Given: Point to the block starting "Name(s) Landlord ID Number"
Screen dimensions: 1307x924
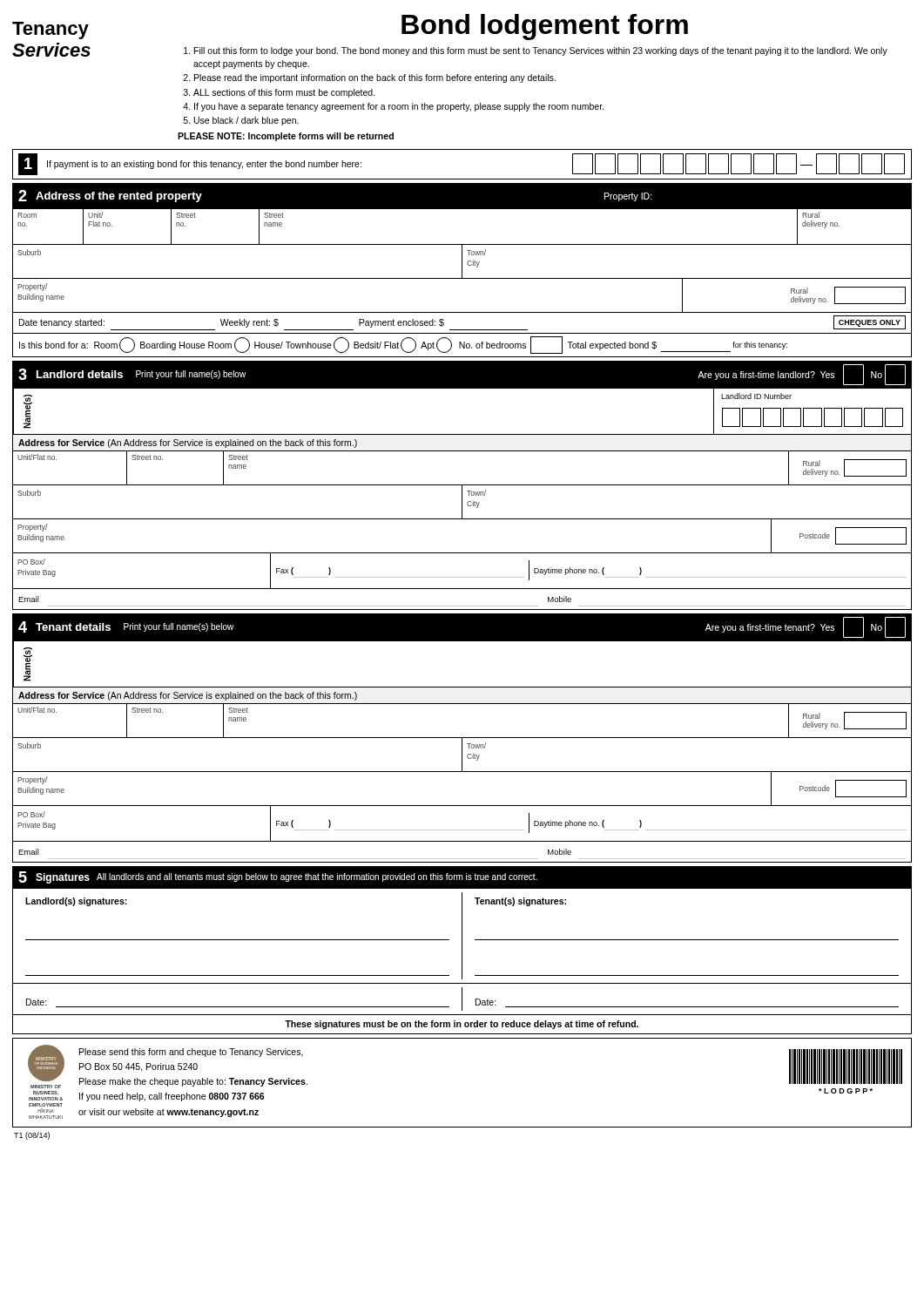Looking at the screenshot, I should (462, 411).
